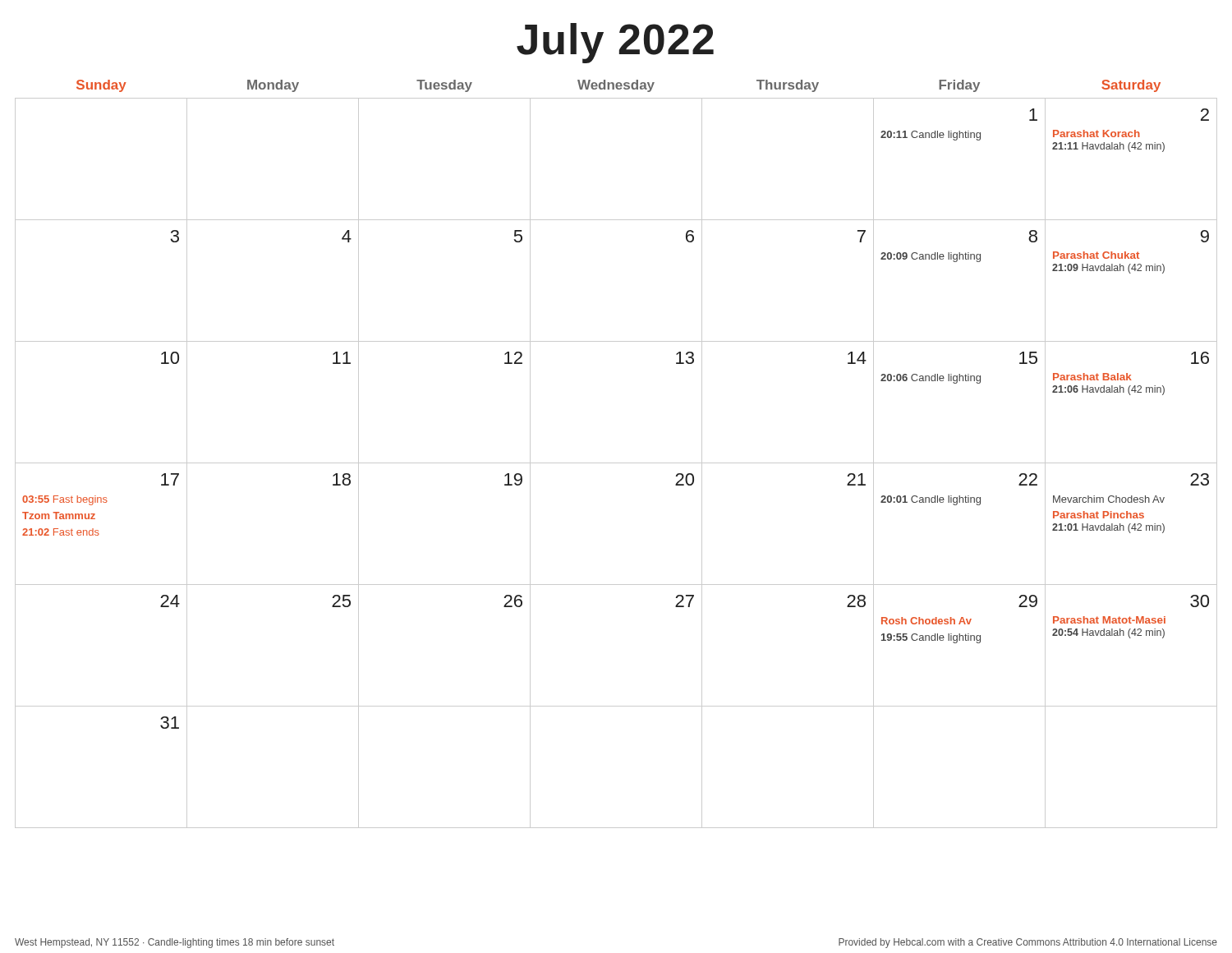The width and height of the screenshot is (1232, 953).
Task: Select the table that reads "16 Parashat Balak 21:06 Havdalah"
Action: click(616, 450)
